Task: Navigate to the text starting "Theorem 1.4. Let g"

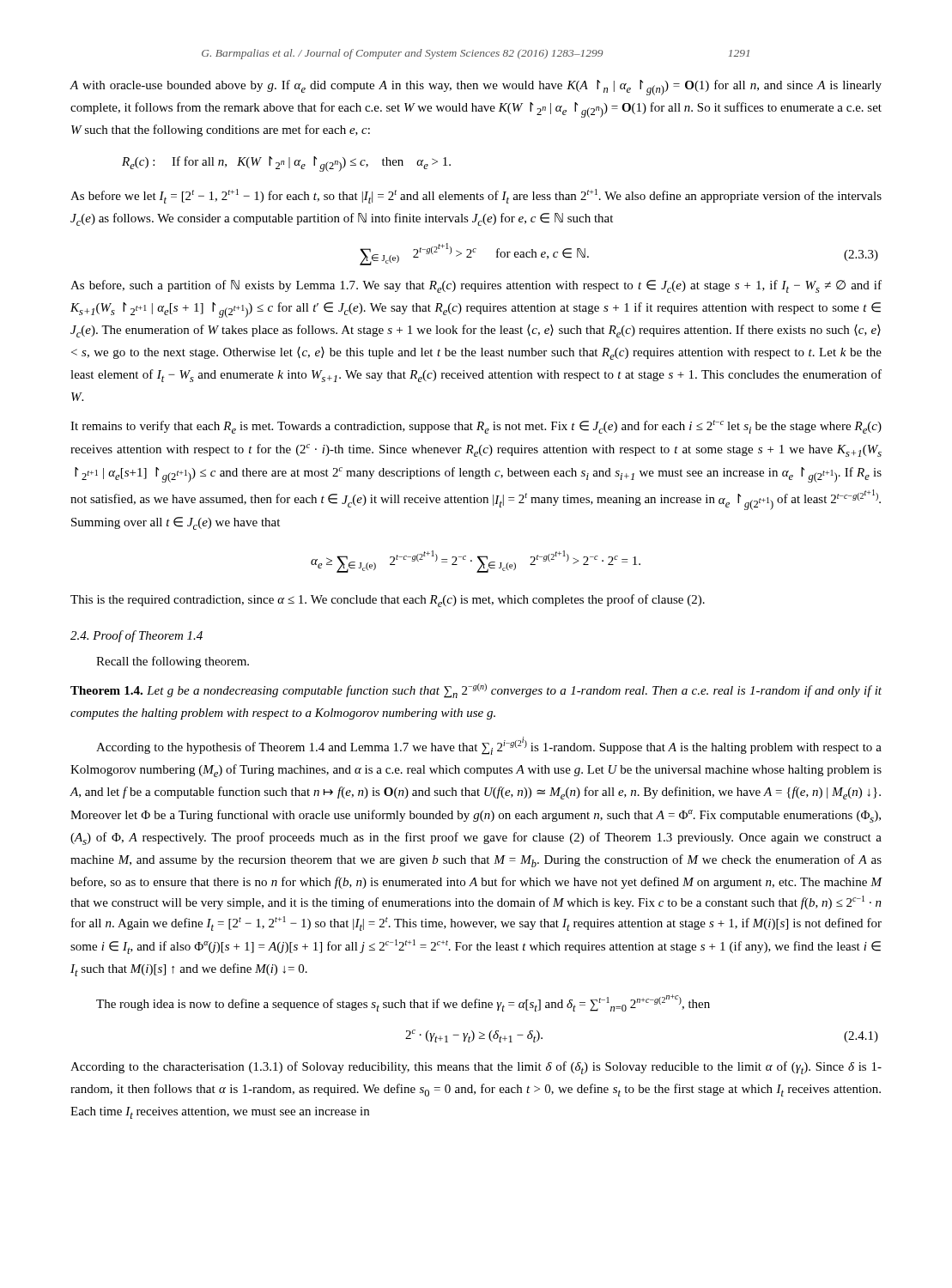Action: [x=476, y=701]
